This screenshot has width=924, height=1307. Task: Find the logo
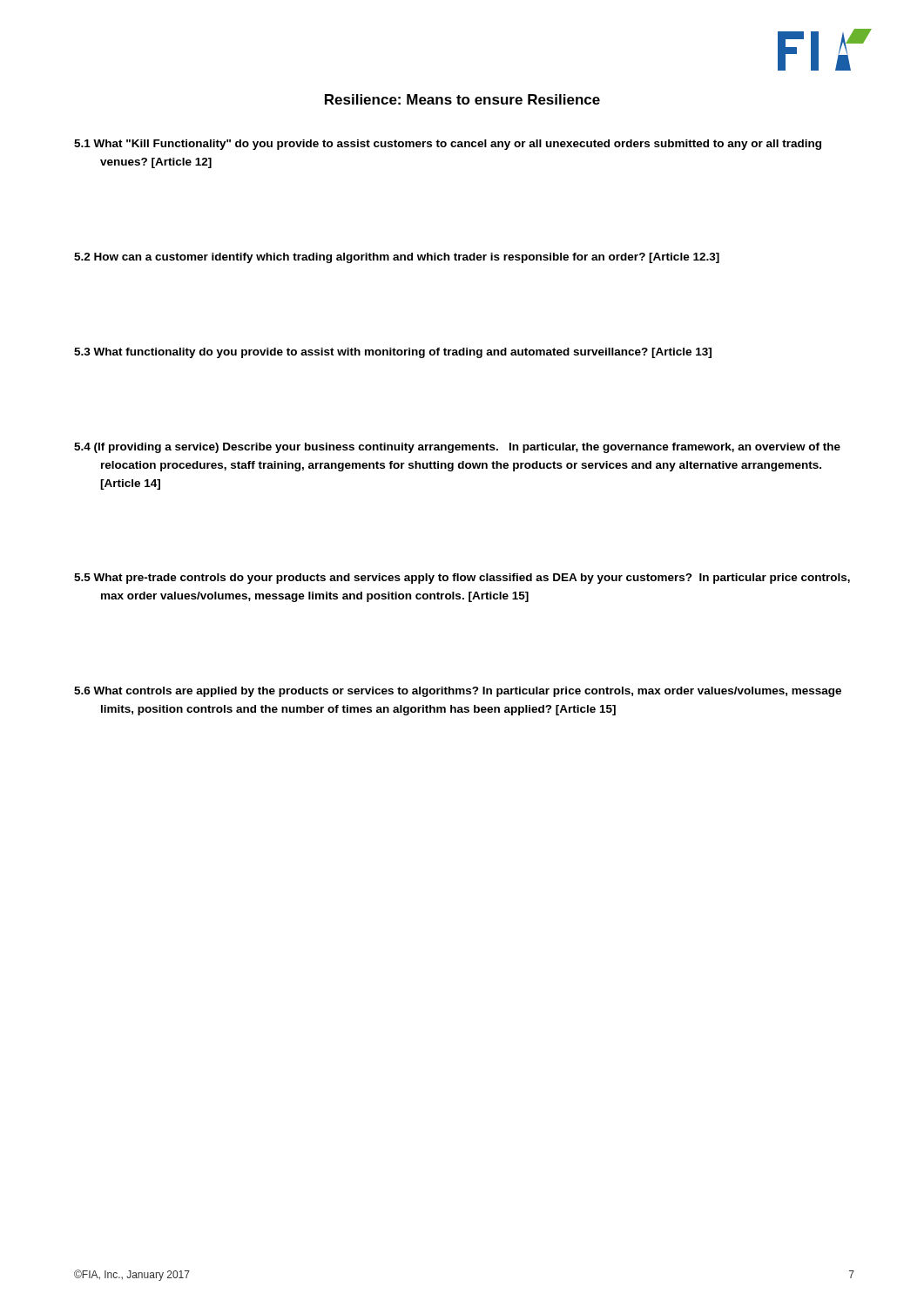click(824, 55)
